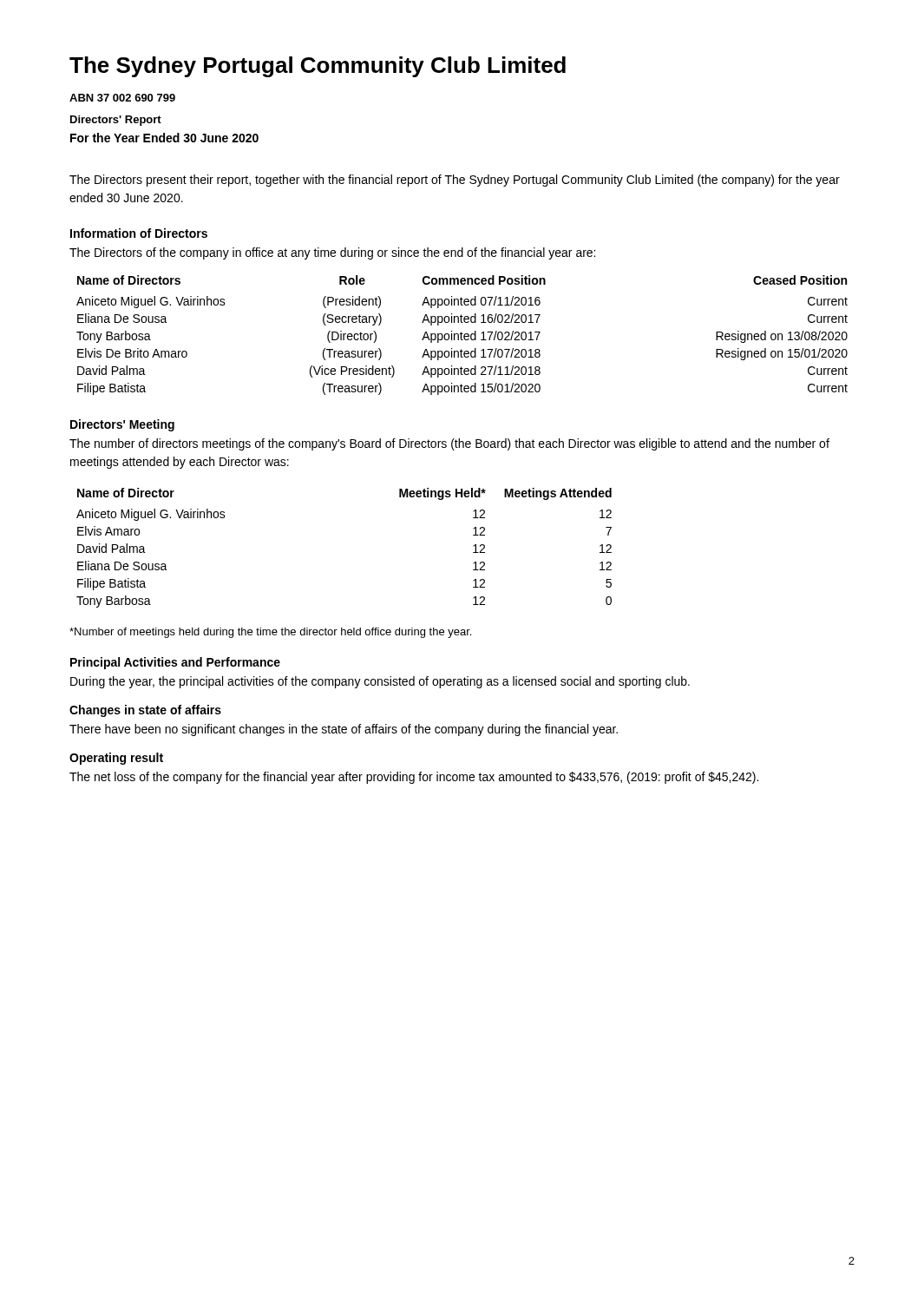Select the passage starting "ABN 37 002 690 799"

[122, 98]
